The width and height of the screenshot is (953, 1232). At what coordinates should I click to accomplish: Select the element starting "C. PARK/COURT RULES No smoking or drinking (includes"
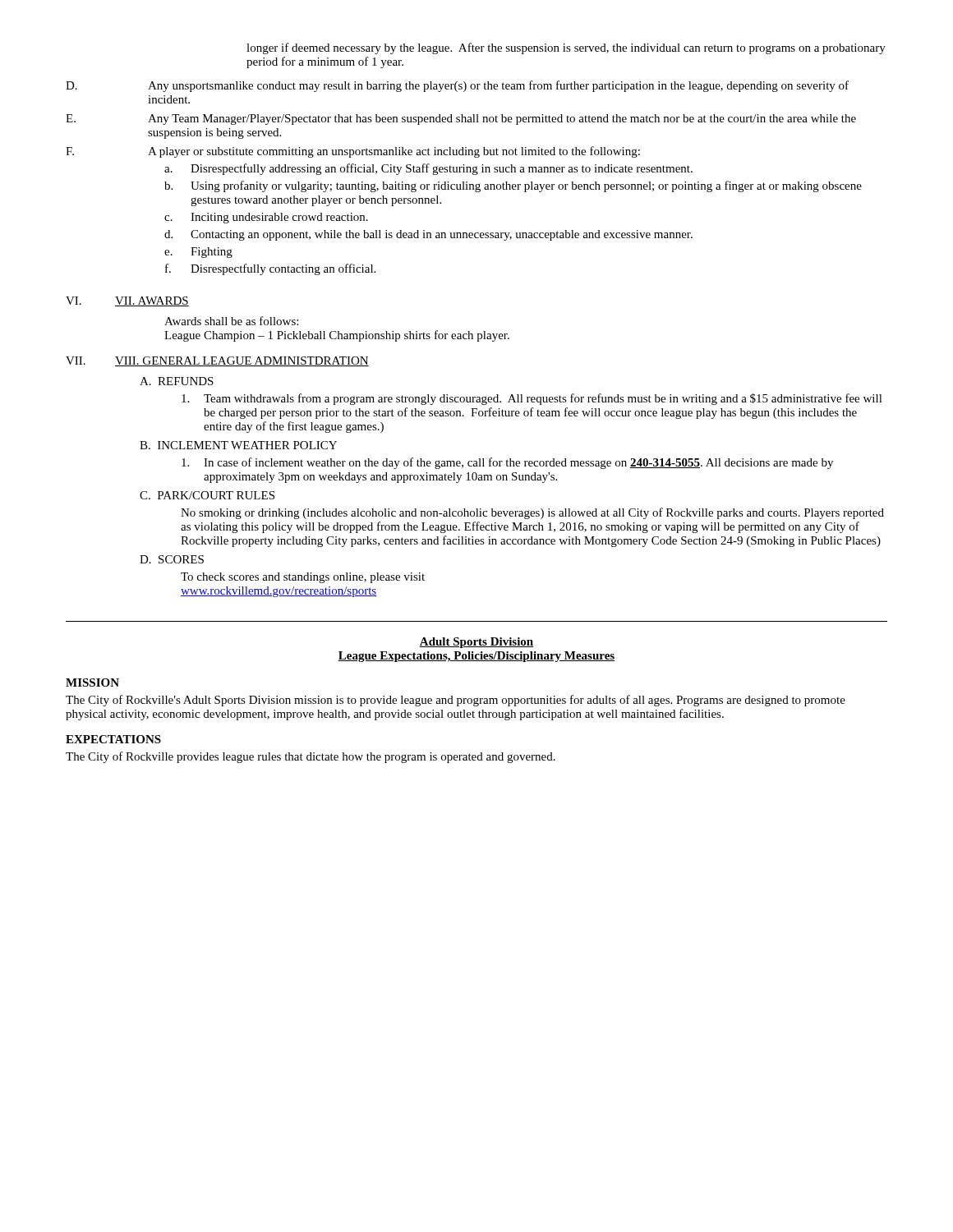(513, 518)
